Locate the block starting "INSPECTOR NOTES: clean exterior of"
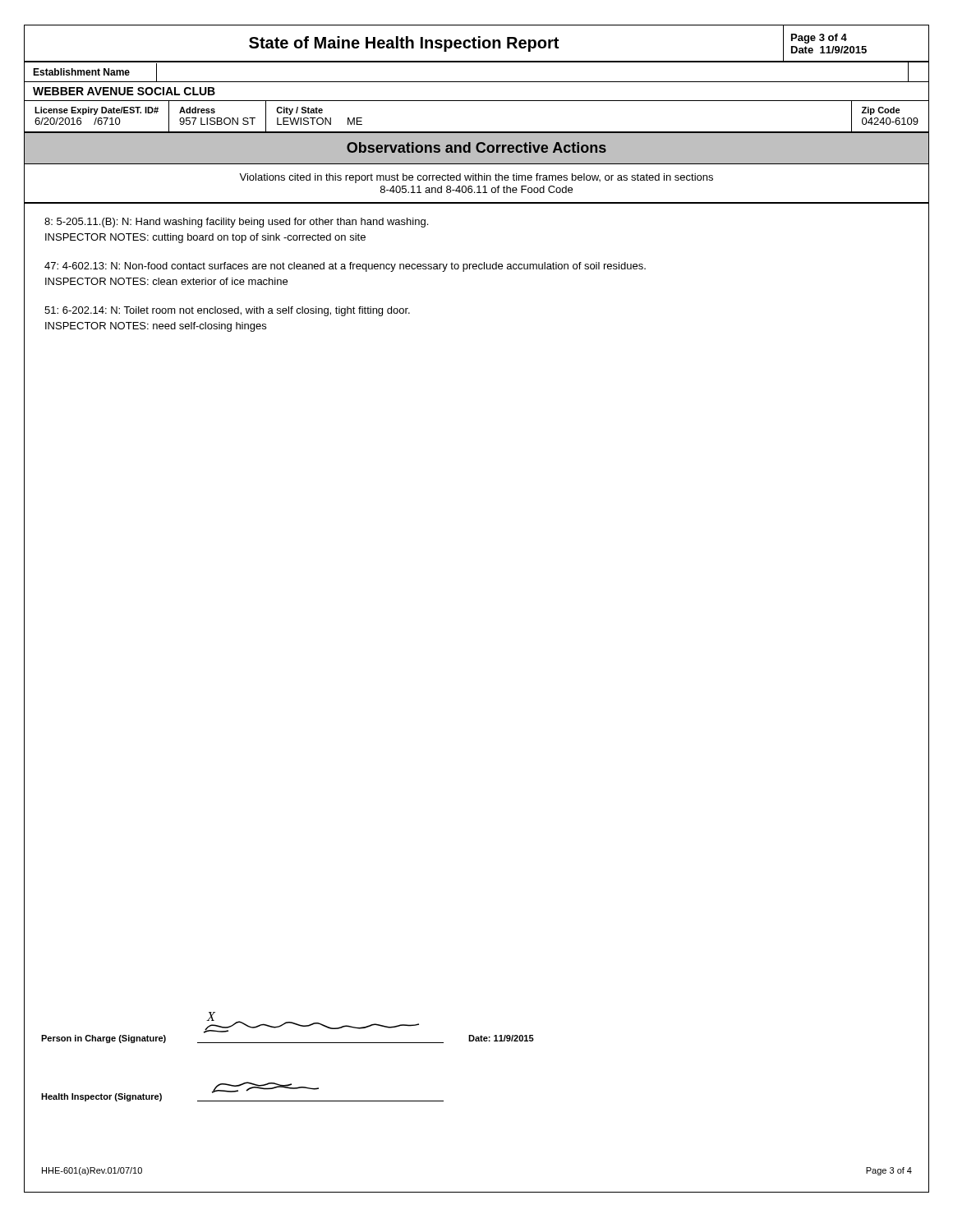The height and width of the screenshot is (1232, 953). coord(166,281)
